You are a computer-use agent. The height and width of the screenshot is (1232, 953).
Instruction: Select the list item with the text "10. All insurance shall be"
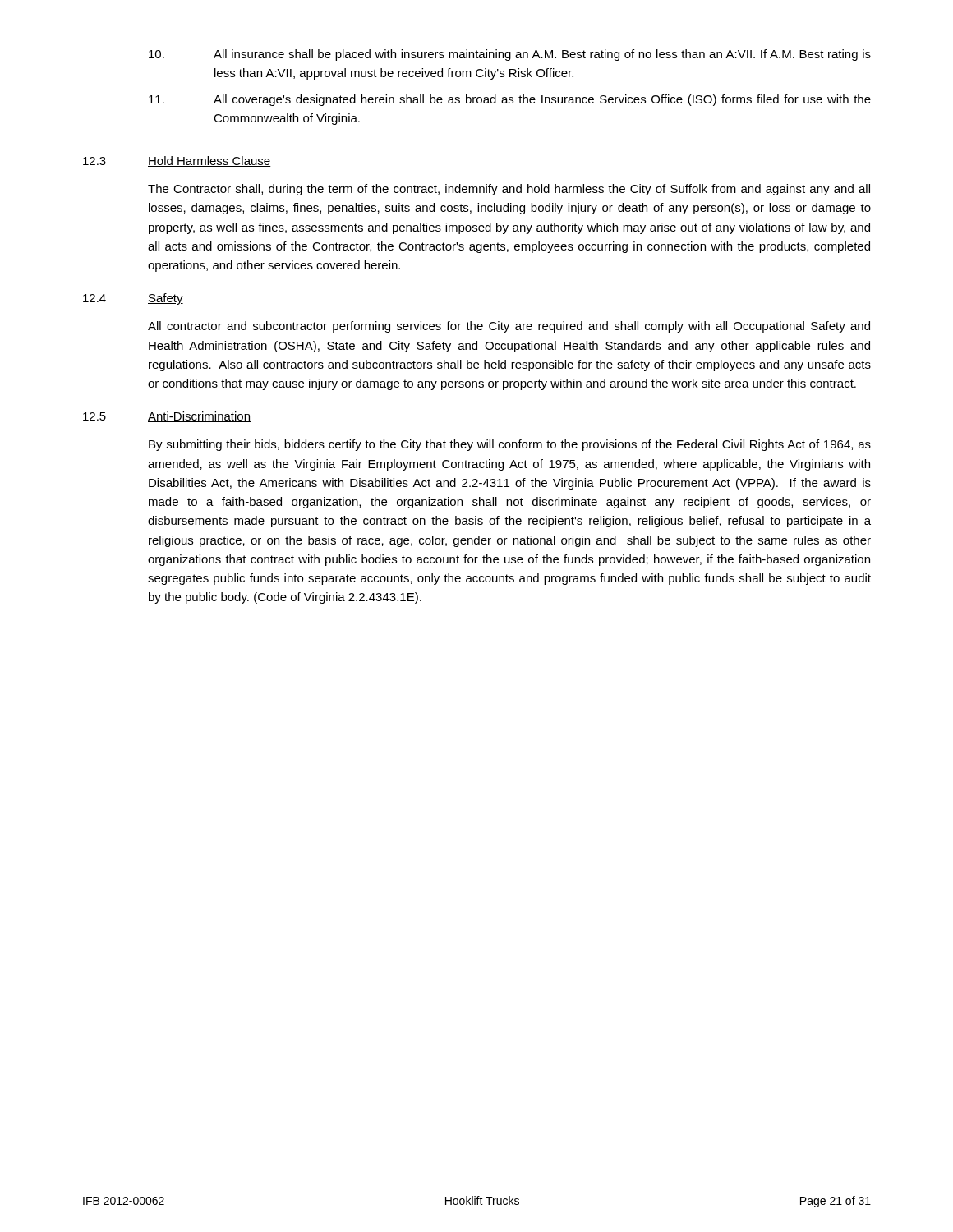pyautogui.click(x=476, y=64)
